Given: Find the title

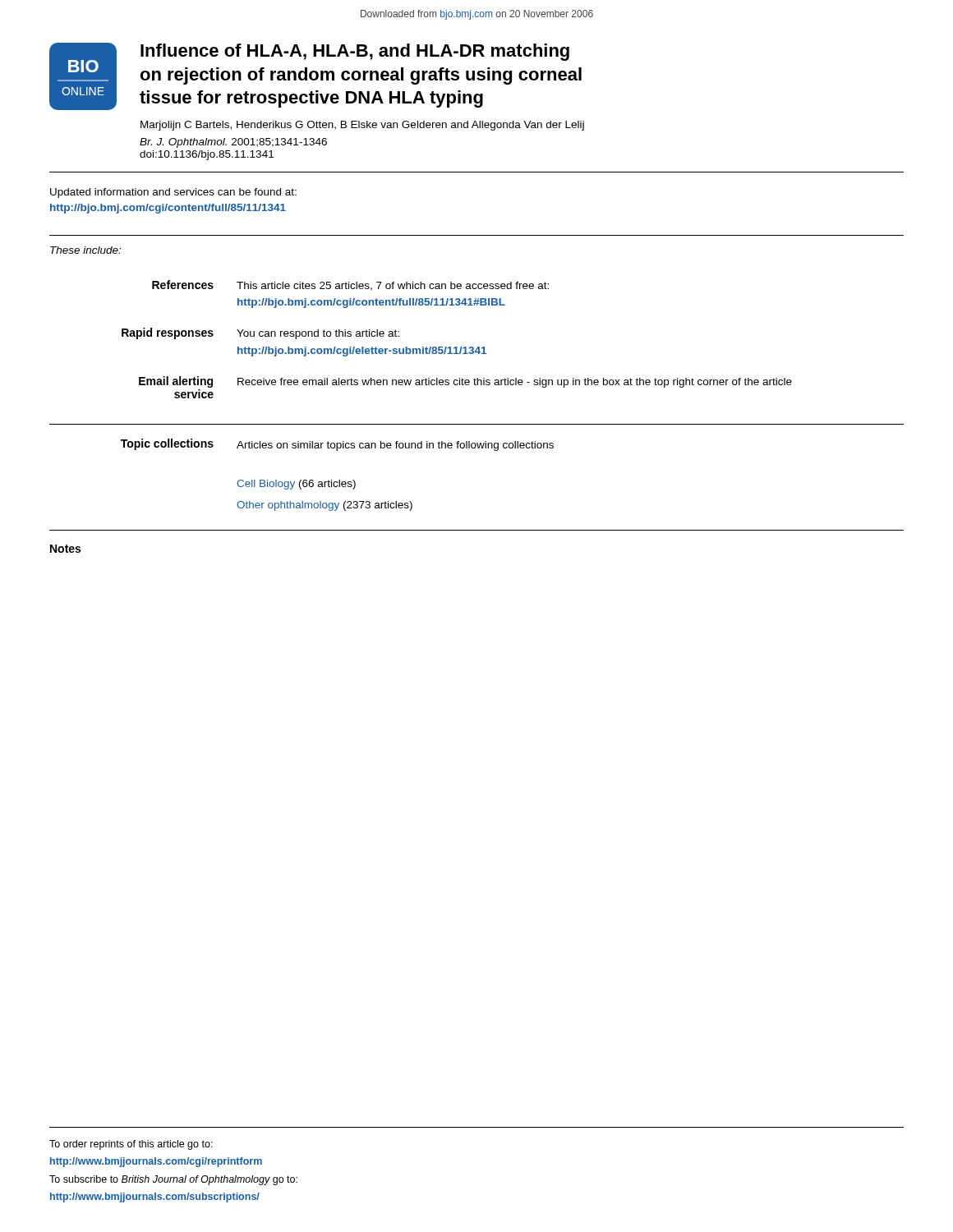Looking at the screenshot, I should 361,74.
